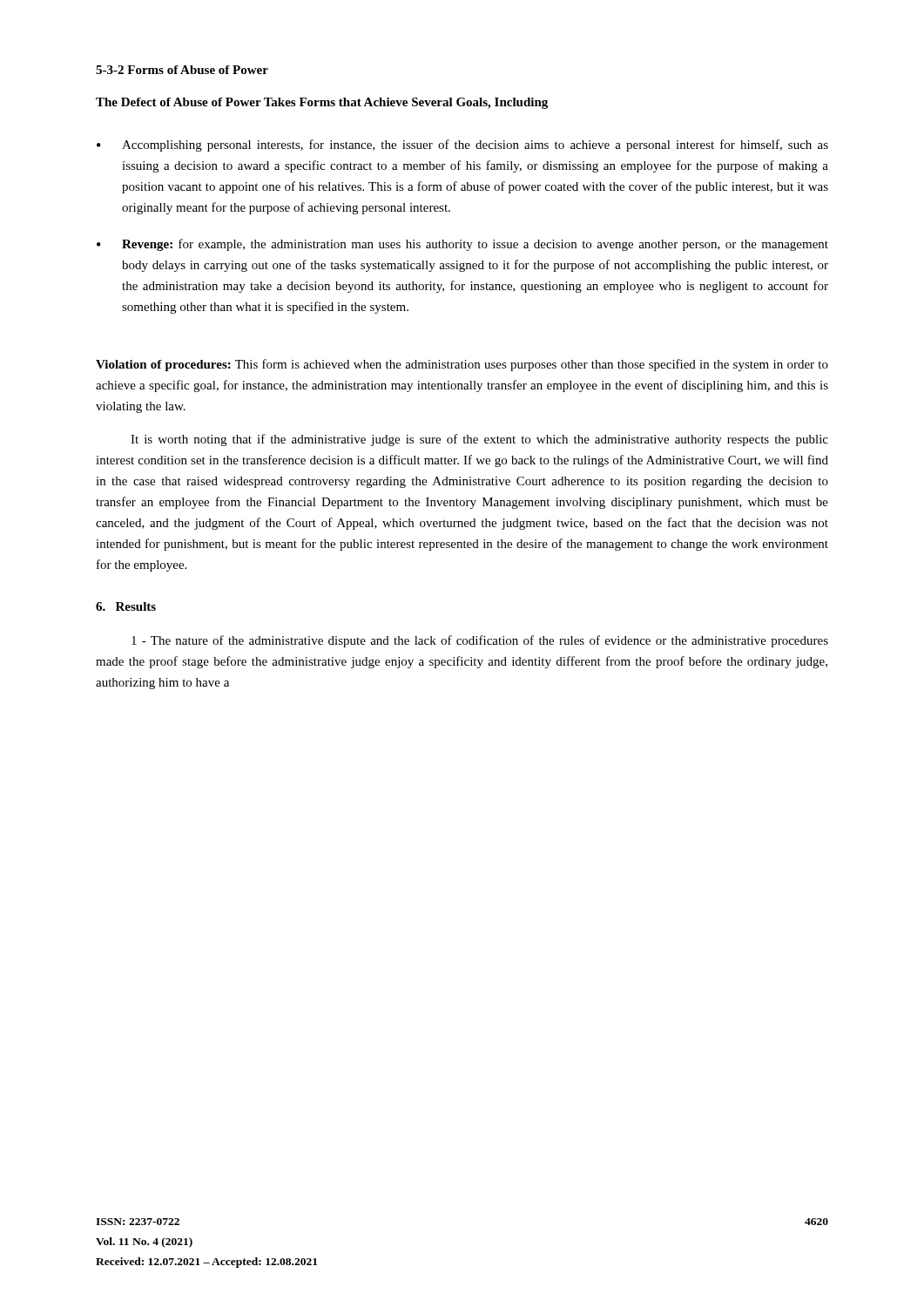
Task: Point to the text block starting "5-3-2 Forms of"
Action: pos(182,70)
